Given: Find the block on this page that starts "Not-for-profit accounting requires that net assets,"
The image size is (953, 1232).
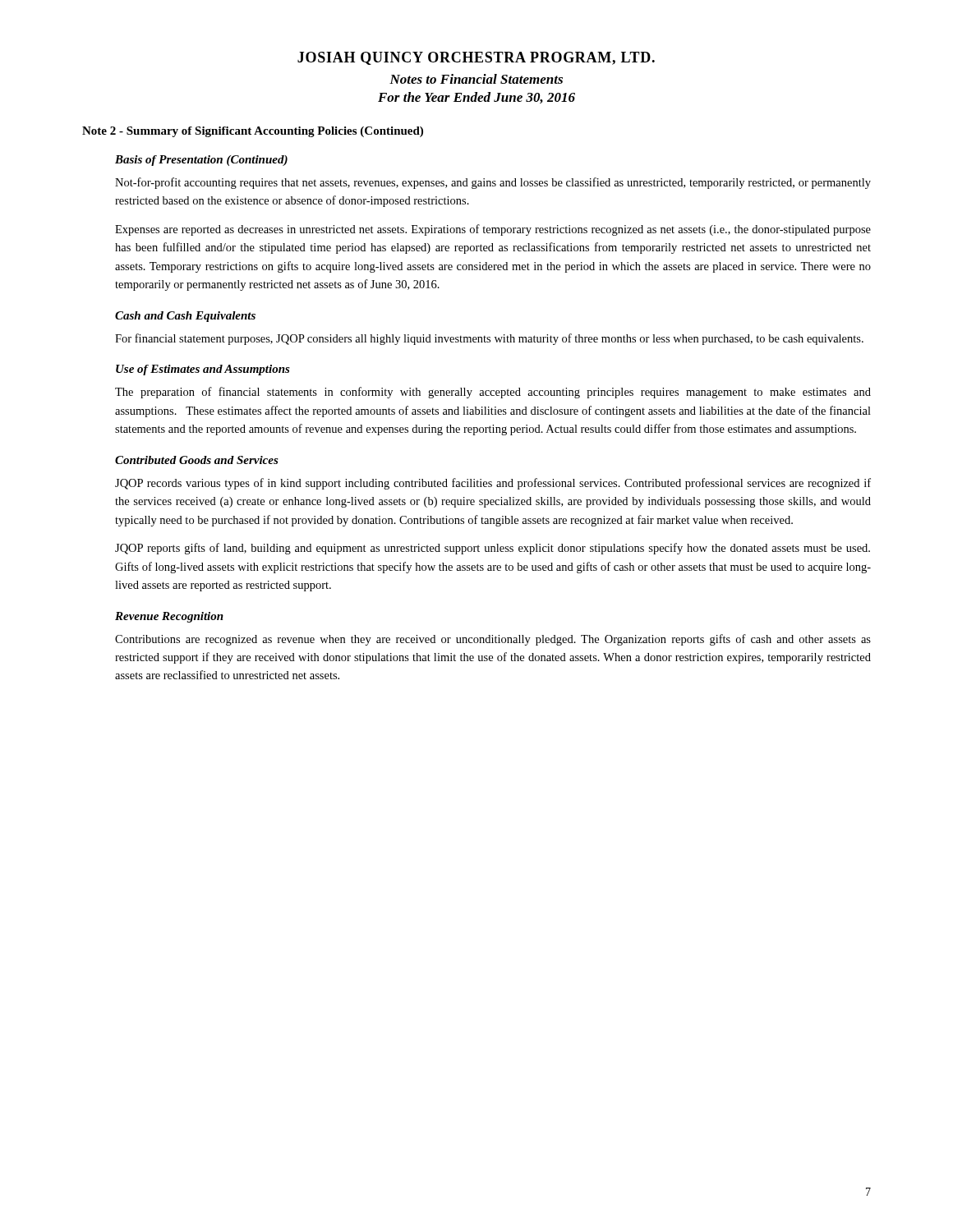Looking at the screenshot, I should click(x=493, y=192).
